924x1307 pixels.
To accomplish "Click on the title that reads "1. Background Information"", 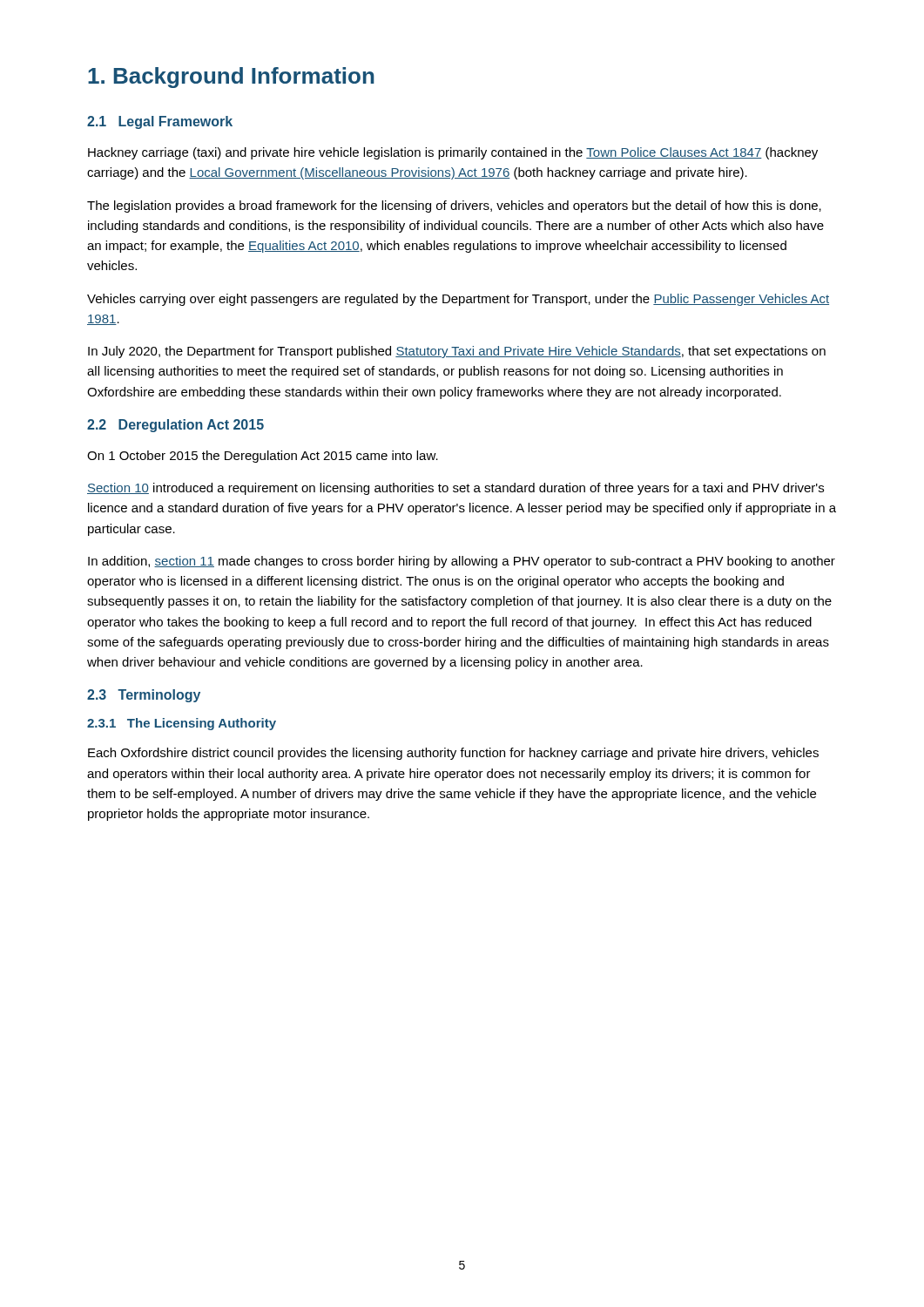I will [x=231, y=78].
